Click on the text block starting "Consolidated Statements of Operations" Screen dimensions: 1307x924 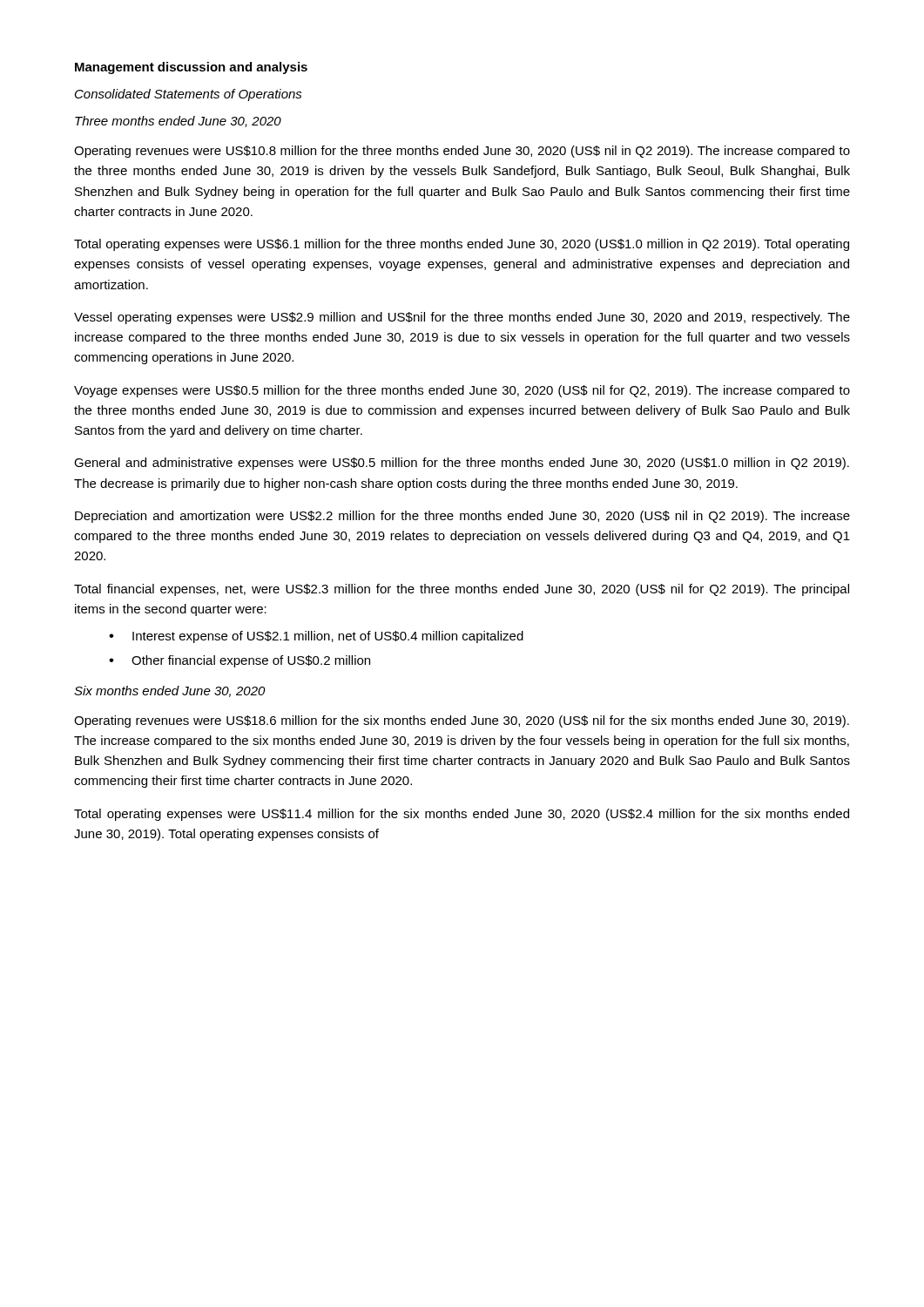pos(188,94)
